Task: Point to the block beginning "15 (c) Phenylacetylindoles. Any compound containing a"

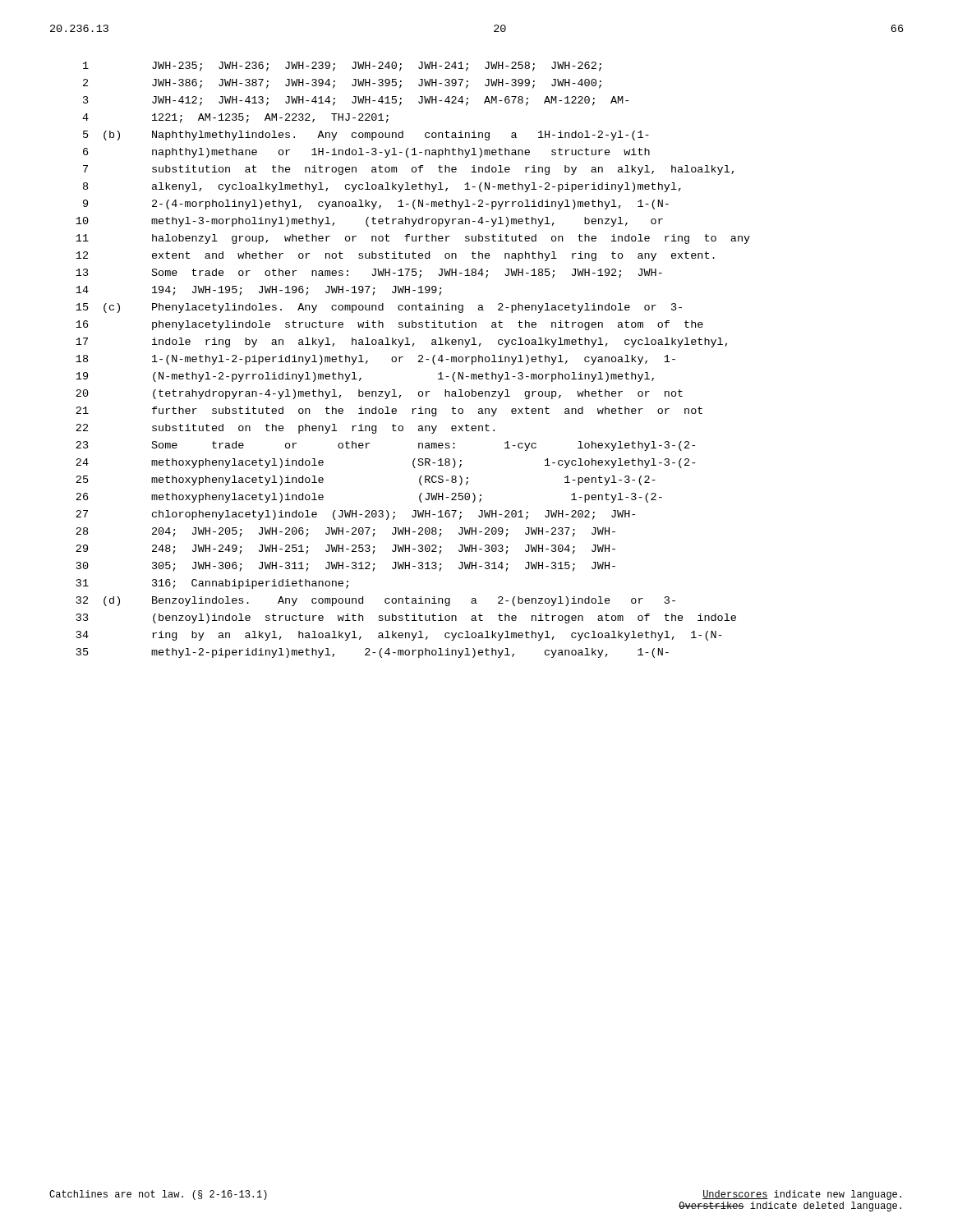Action: [379, 308]
